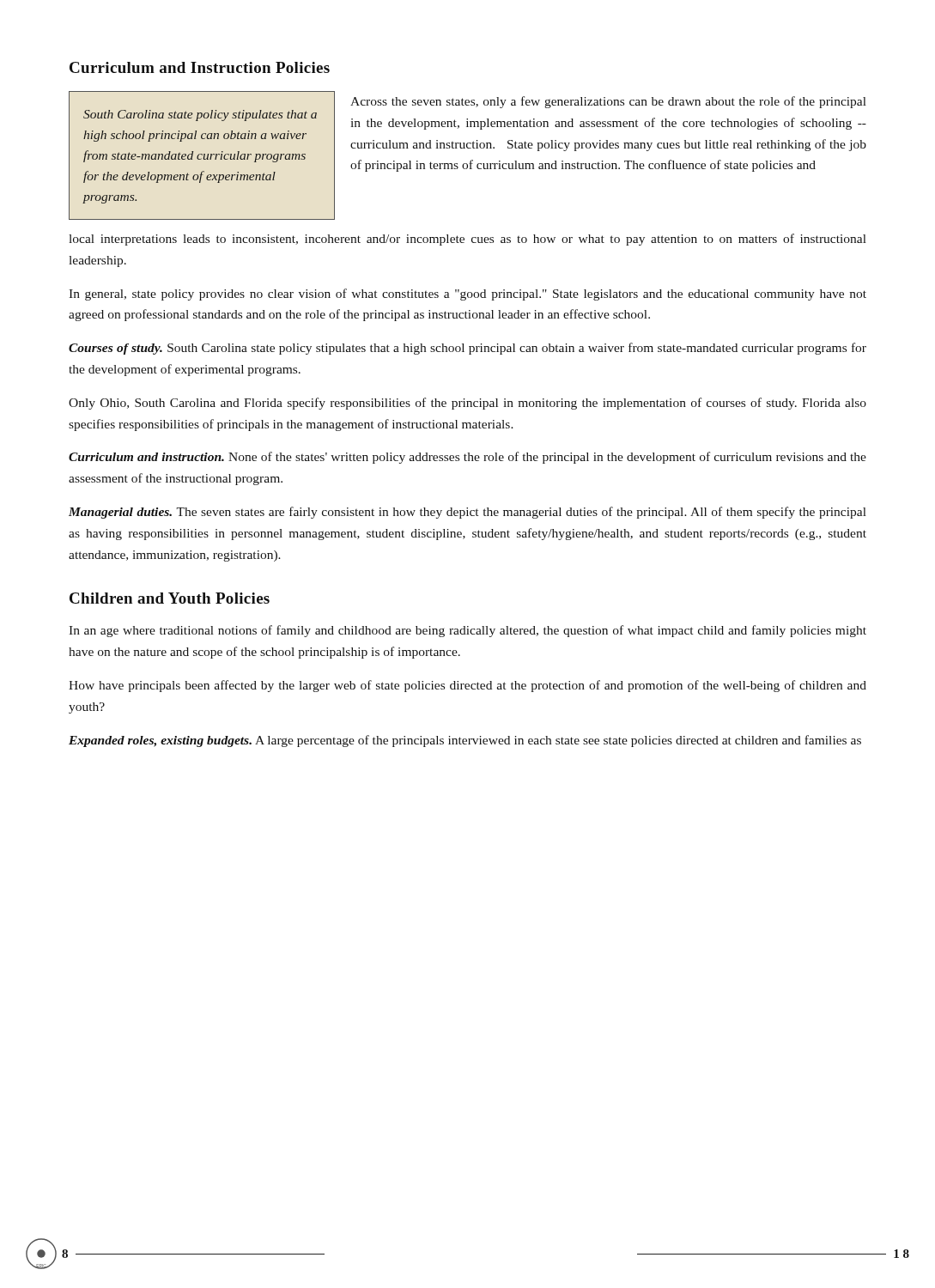Locate the block starting "In an age where"

pyautogui.click(x=468, y=641)
